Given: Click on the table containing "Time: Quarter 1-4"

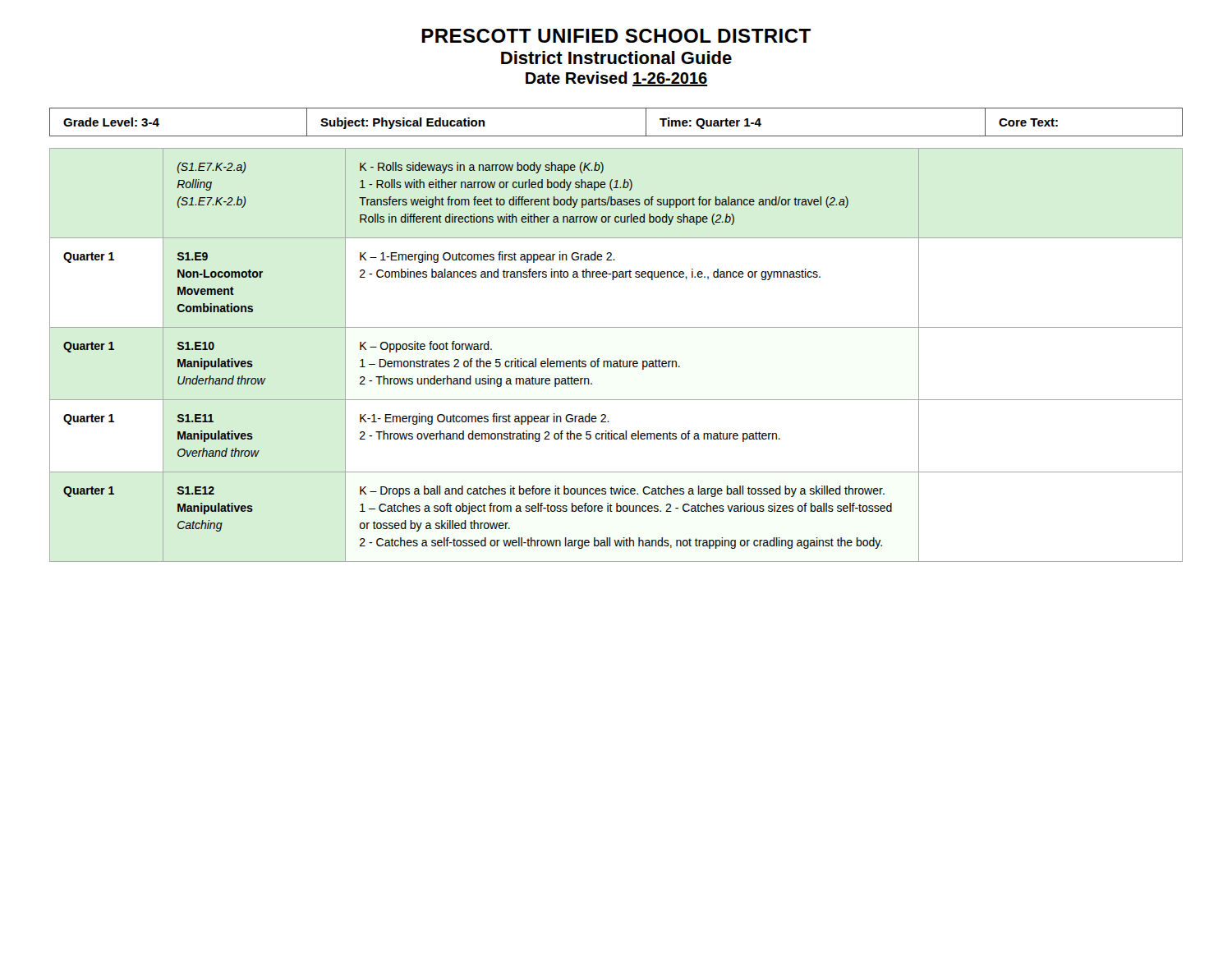Looking at the screenshot, I should tap(616, 122).
